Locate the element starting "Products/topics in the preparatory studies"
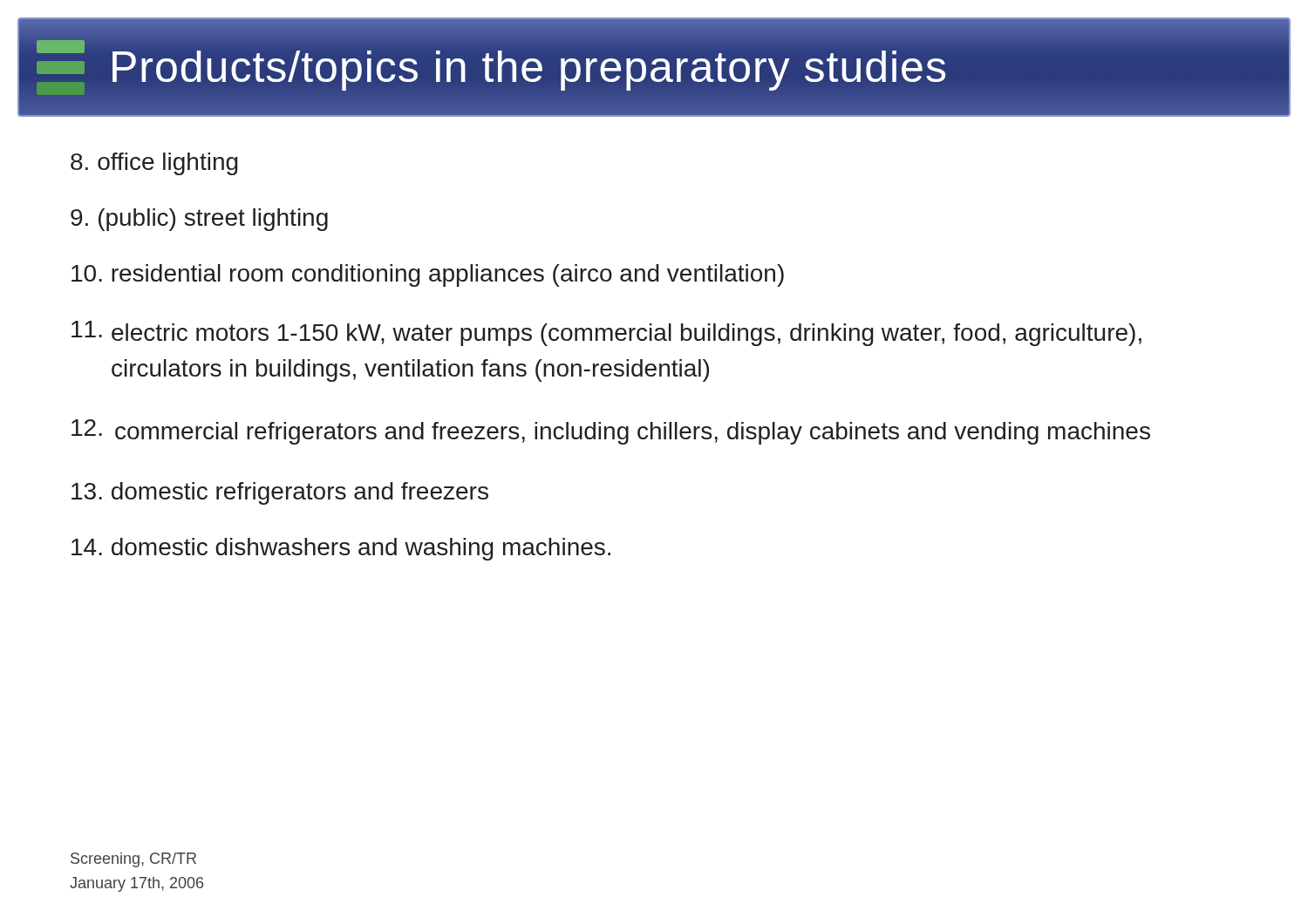Viewport: 1308px width, 924px height. click(x=492, y=67)
